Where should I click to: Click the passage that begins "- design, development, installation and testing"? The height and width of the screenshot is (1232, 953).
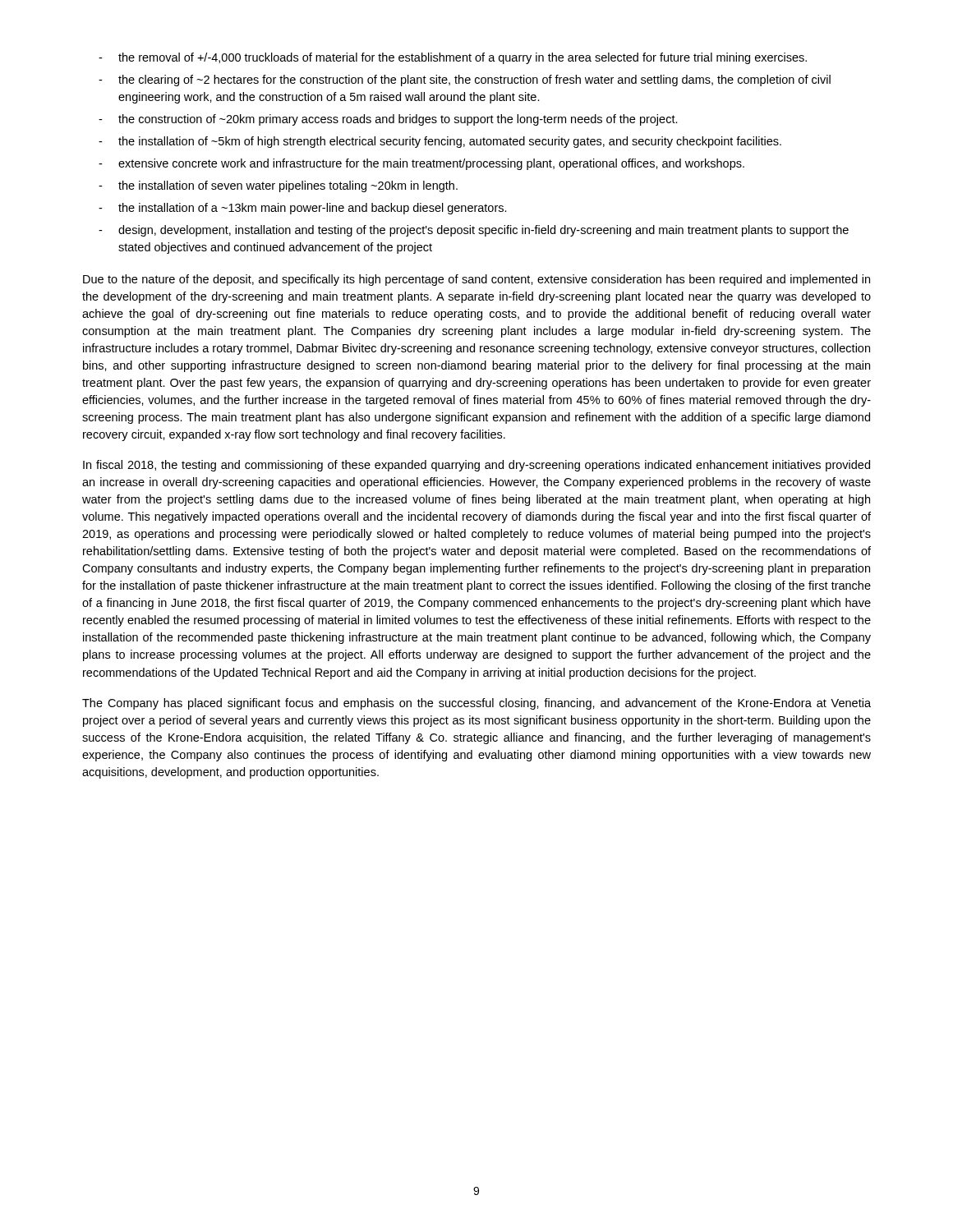point(485,239)
